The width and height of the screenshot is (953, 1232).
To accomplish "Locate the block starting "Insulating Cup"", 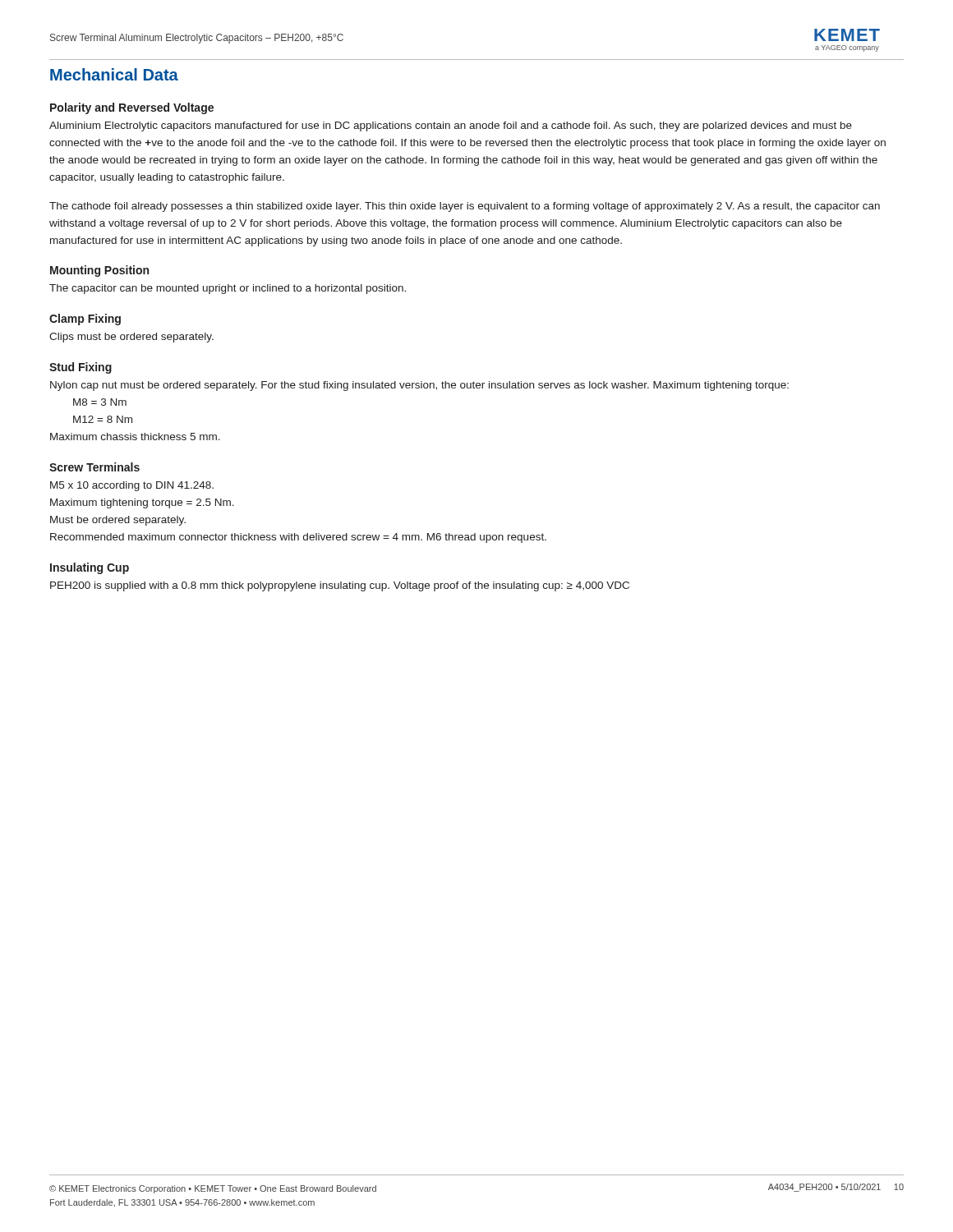I will click(x=89, y=567).
